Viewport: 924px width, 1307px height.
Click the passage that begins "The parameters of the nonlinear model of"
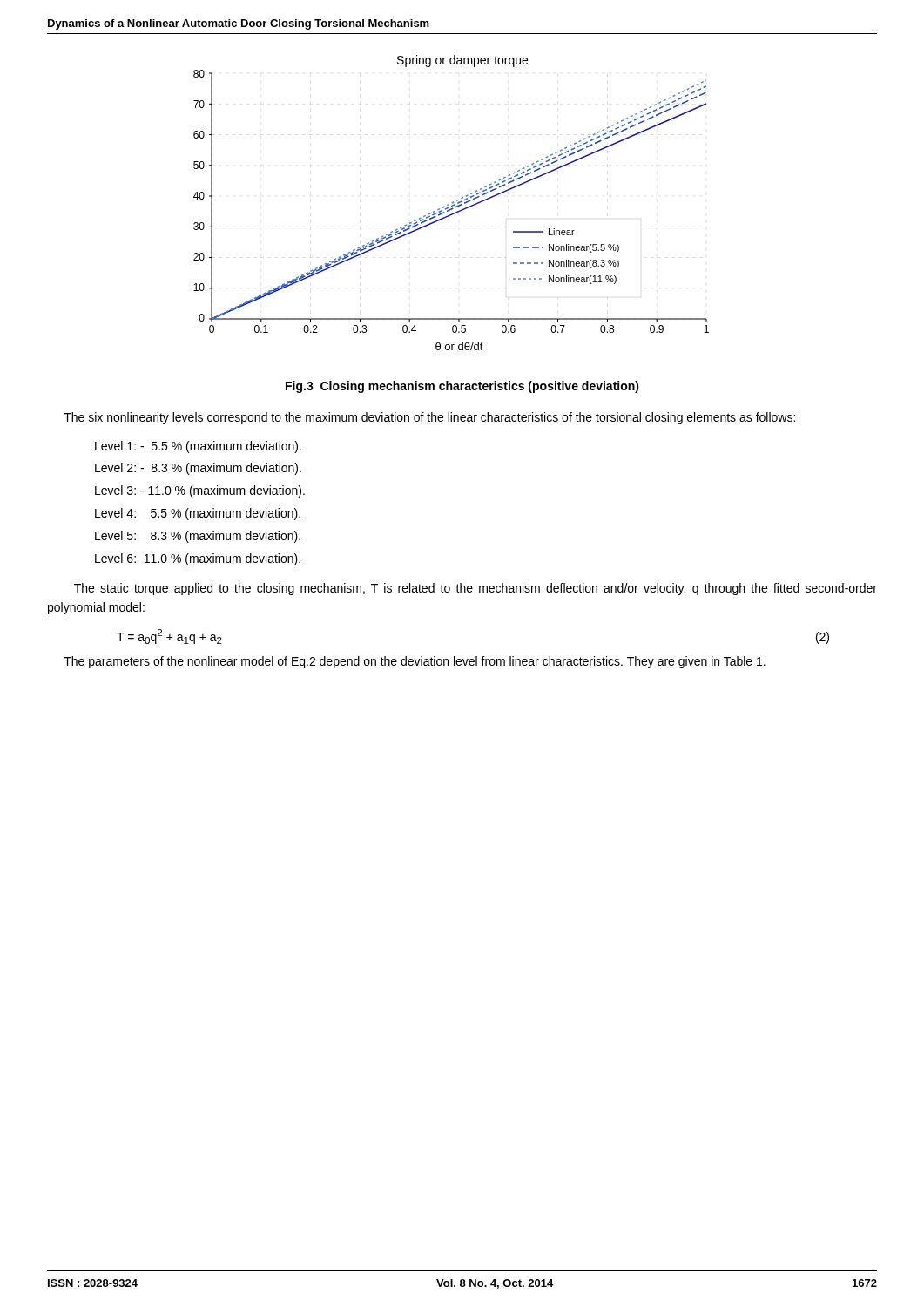tap(407, 662)
